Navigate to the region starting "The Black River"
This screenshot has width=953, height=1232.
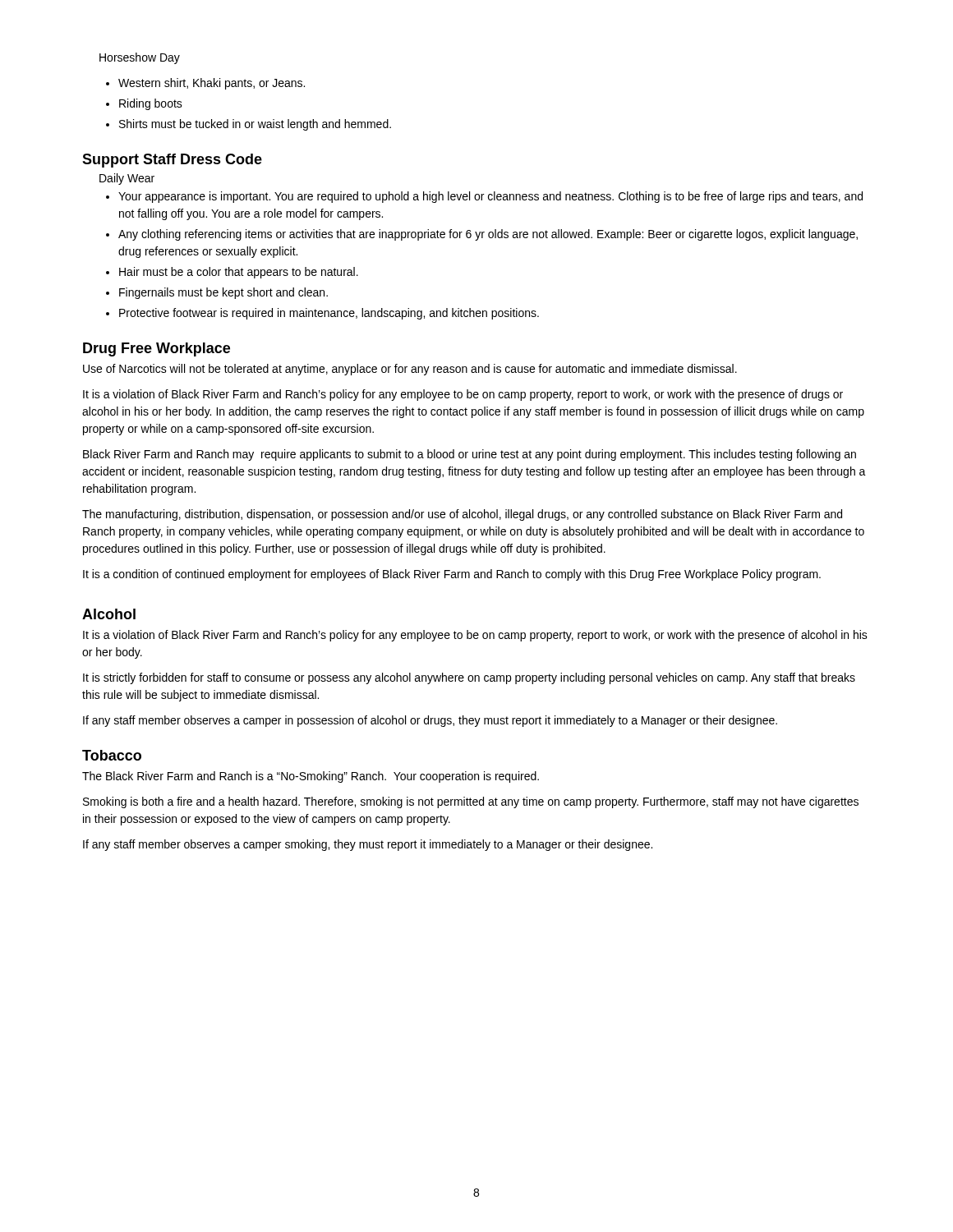311,776
